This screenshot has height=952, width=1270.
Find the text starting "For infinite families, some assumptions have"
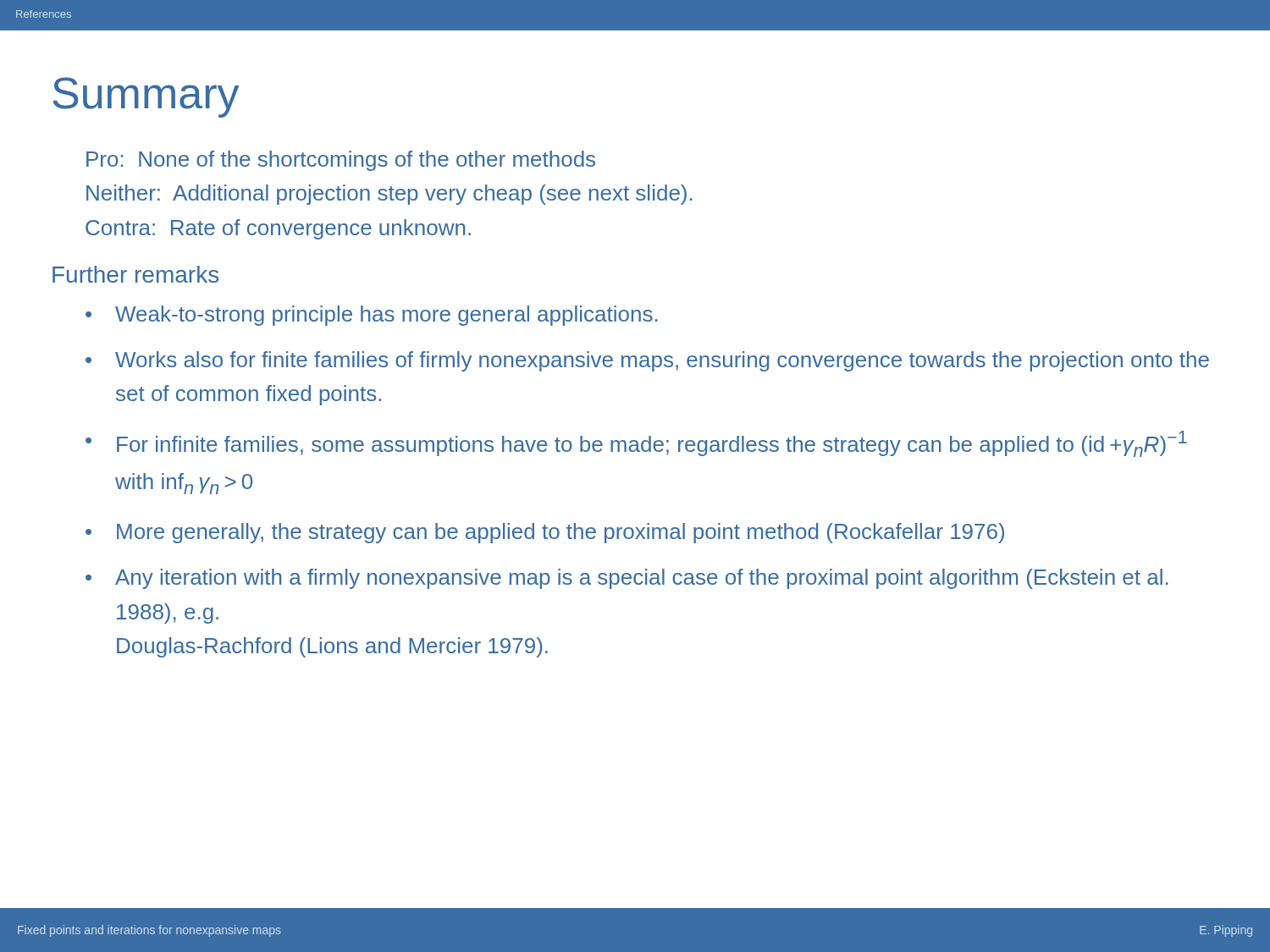(x=651, y=463)
